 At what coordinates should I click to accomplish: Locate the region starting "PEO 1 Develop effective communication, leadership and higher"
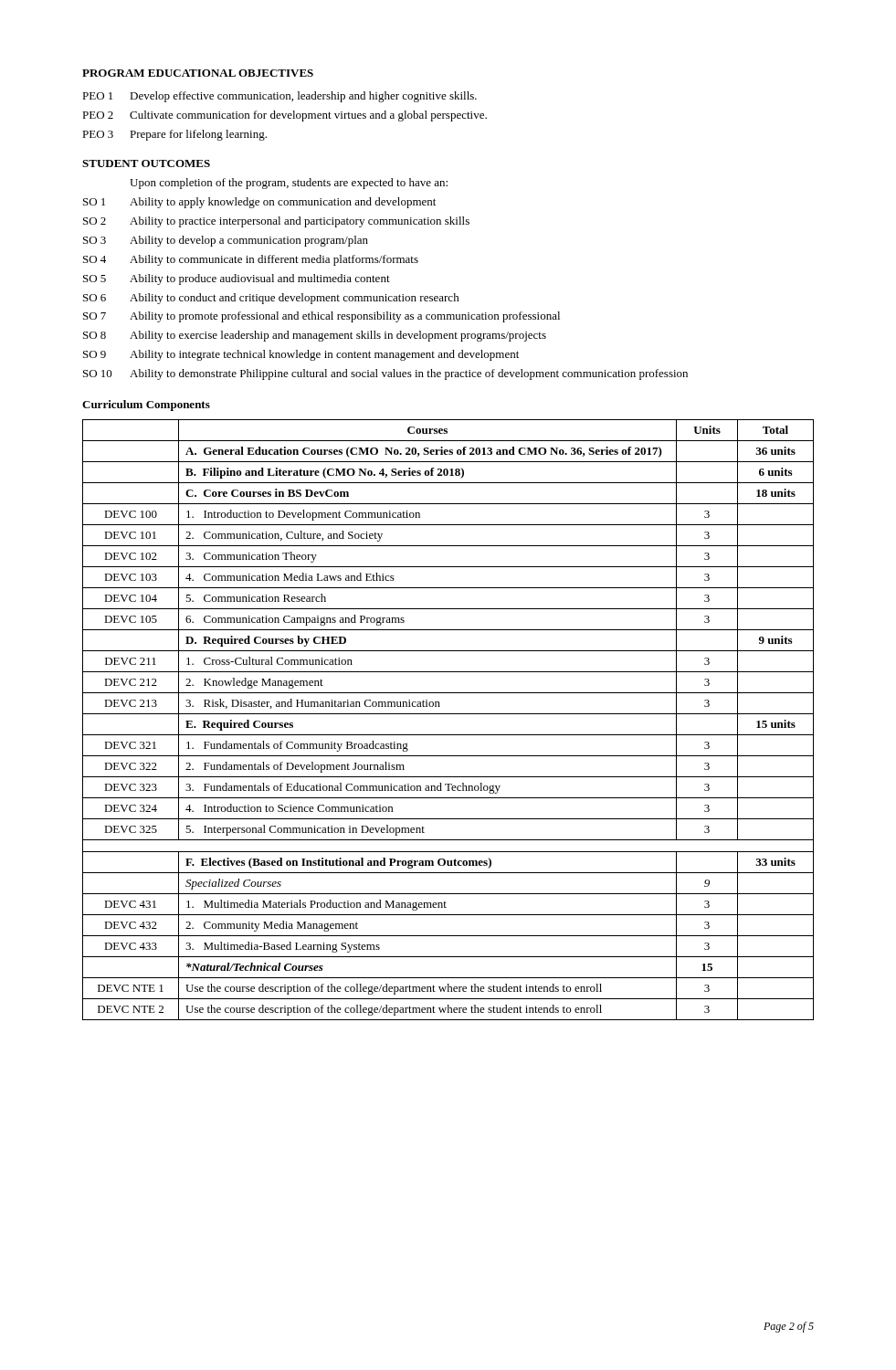click(280, 96)
